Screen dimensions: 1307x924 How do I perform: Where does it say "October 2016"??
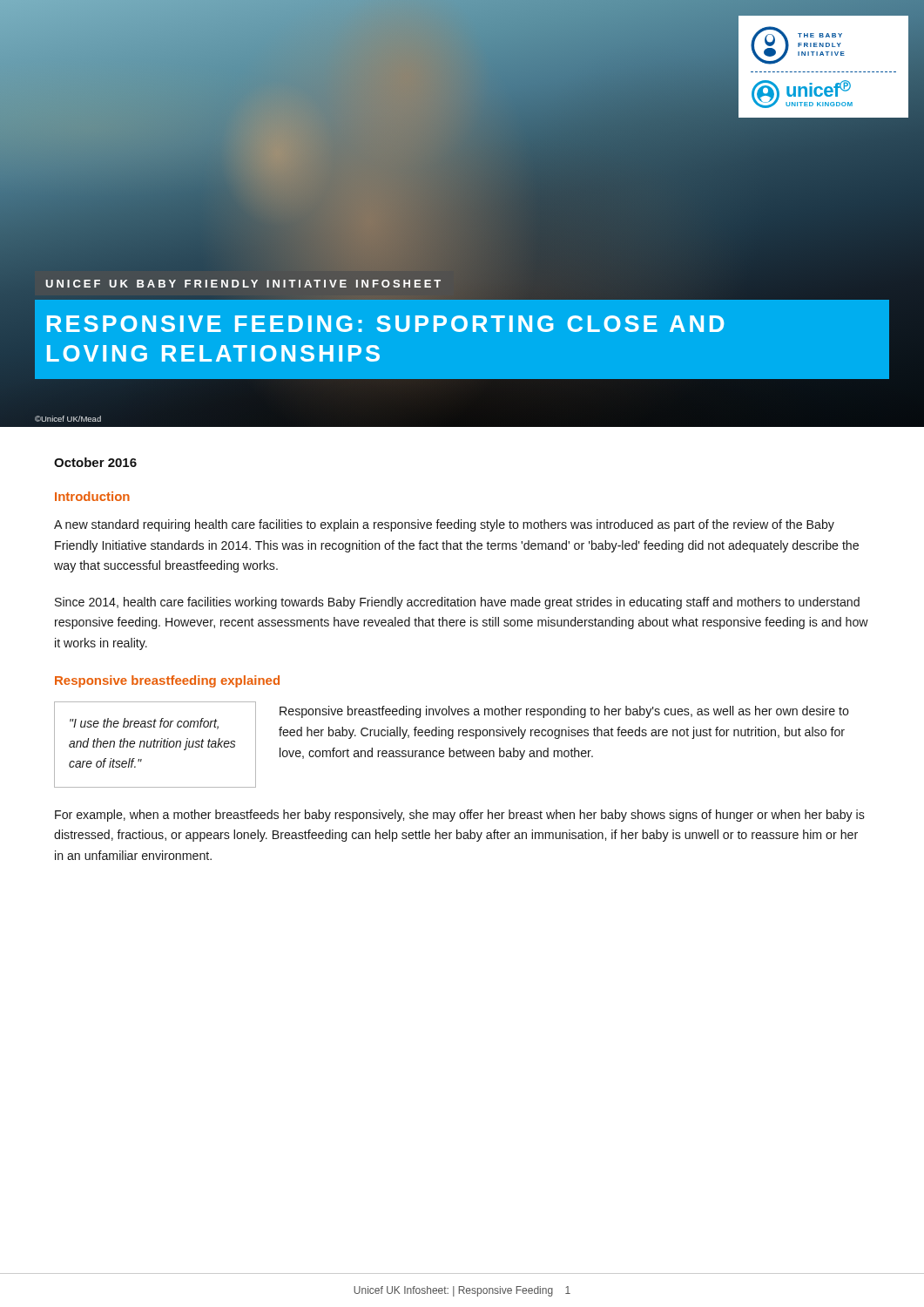[x=95, y=462]
